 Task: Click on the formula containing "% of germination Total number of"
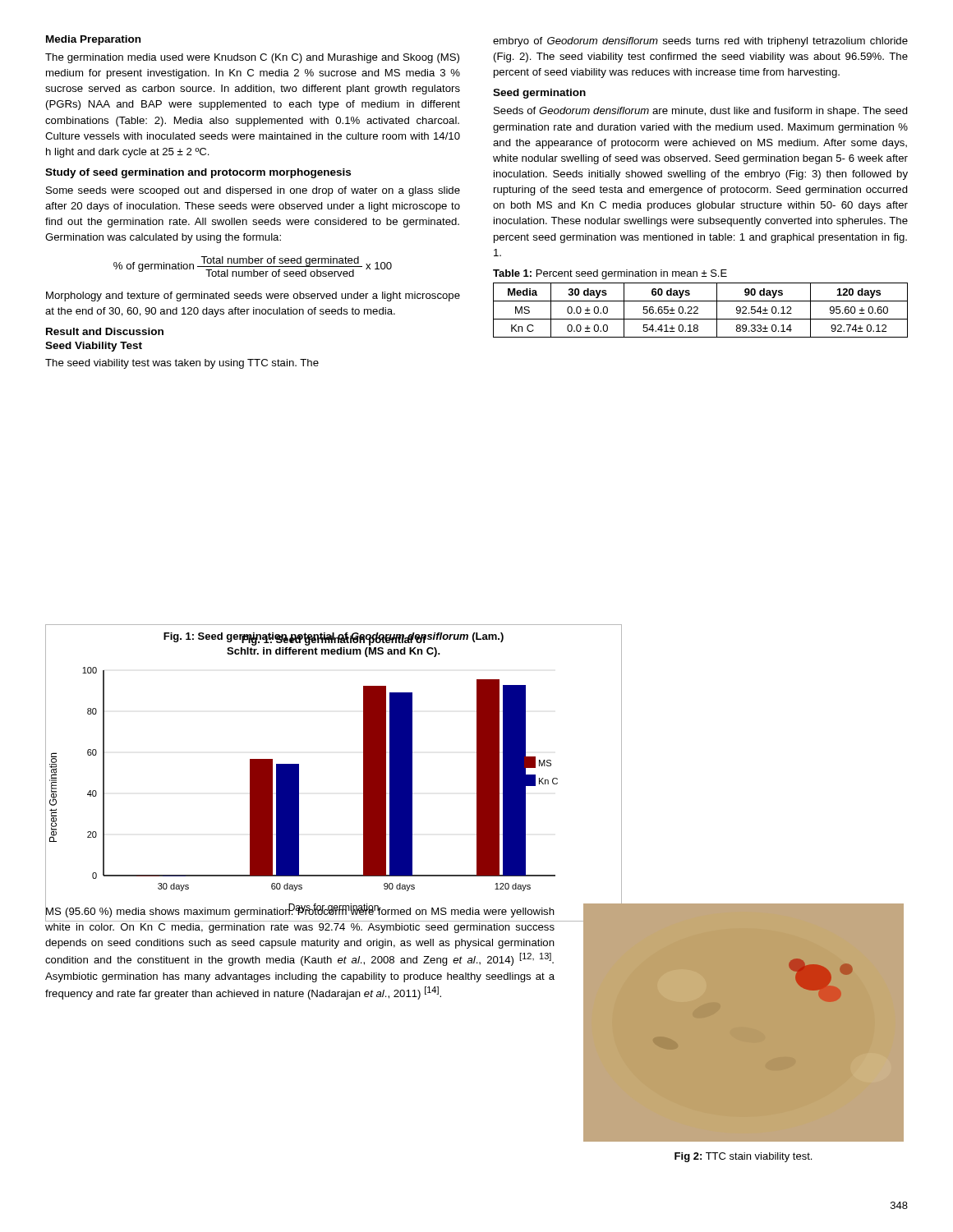pos(253,266)
